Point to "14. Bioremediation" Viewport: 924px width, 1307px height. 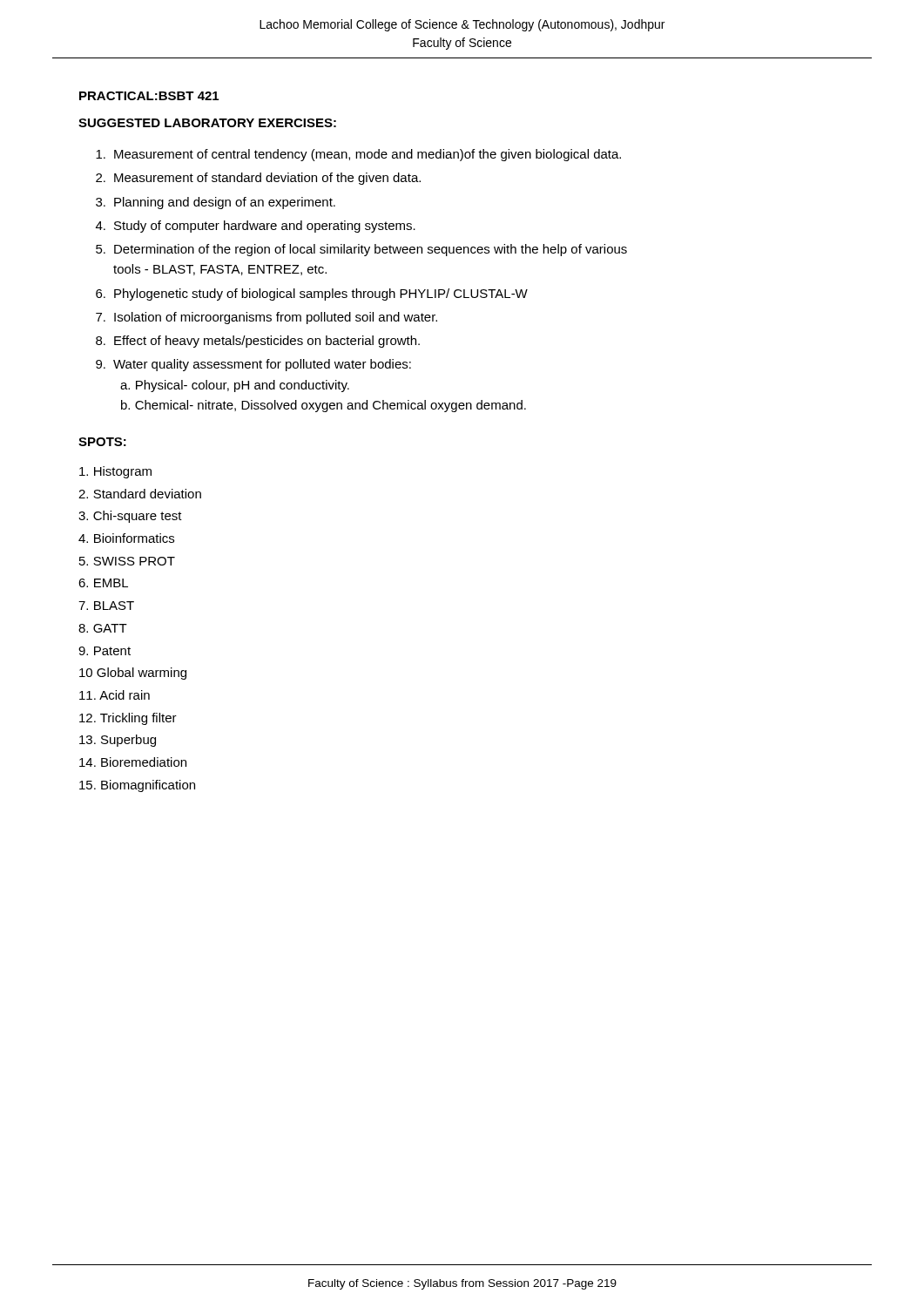click(x=133, y=762)
